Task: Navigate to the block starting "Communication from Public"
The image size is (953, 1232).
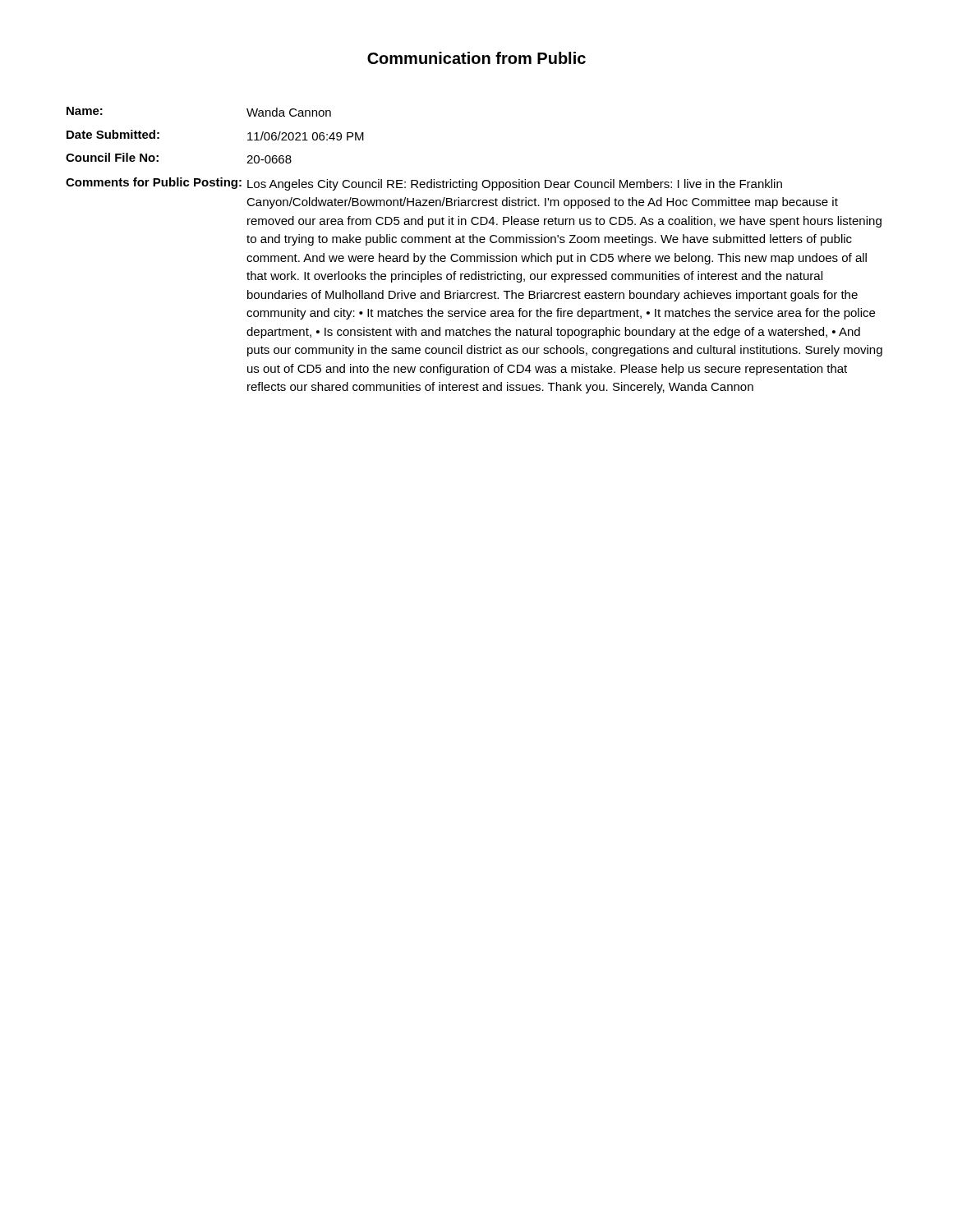Action: [x=476, y=58]
